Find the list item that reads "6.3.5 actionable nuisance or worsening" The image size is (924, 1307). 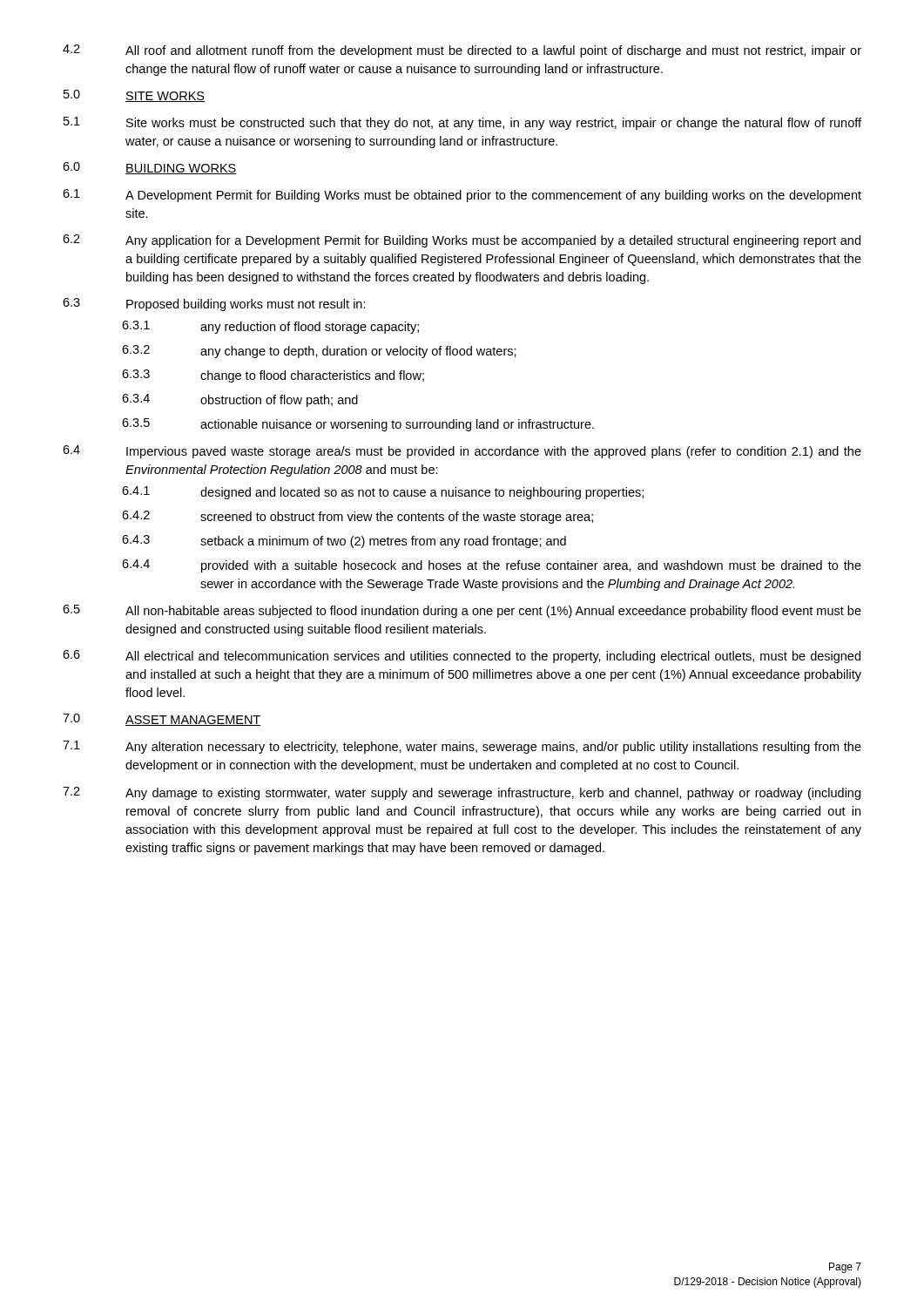[492, 425]
